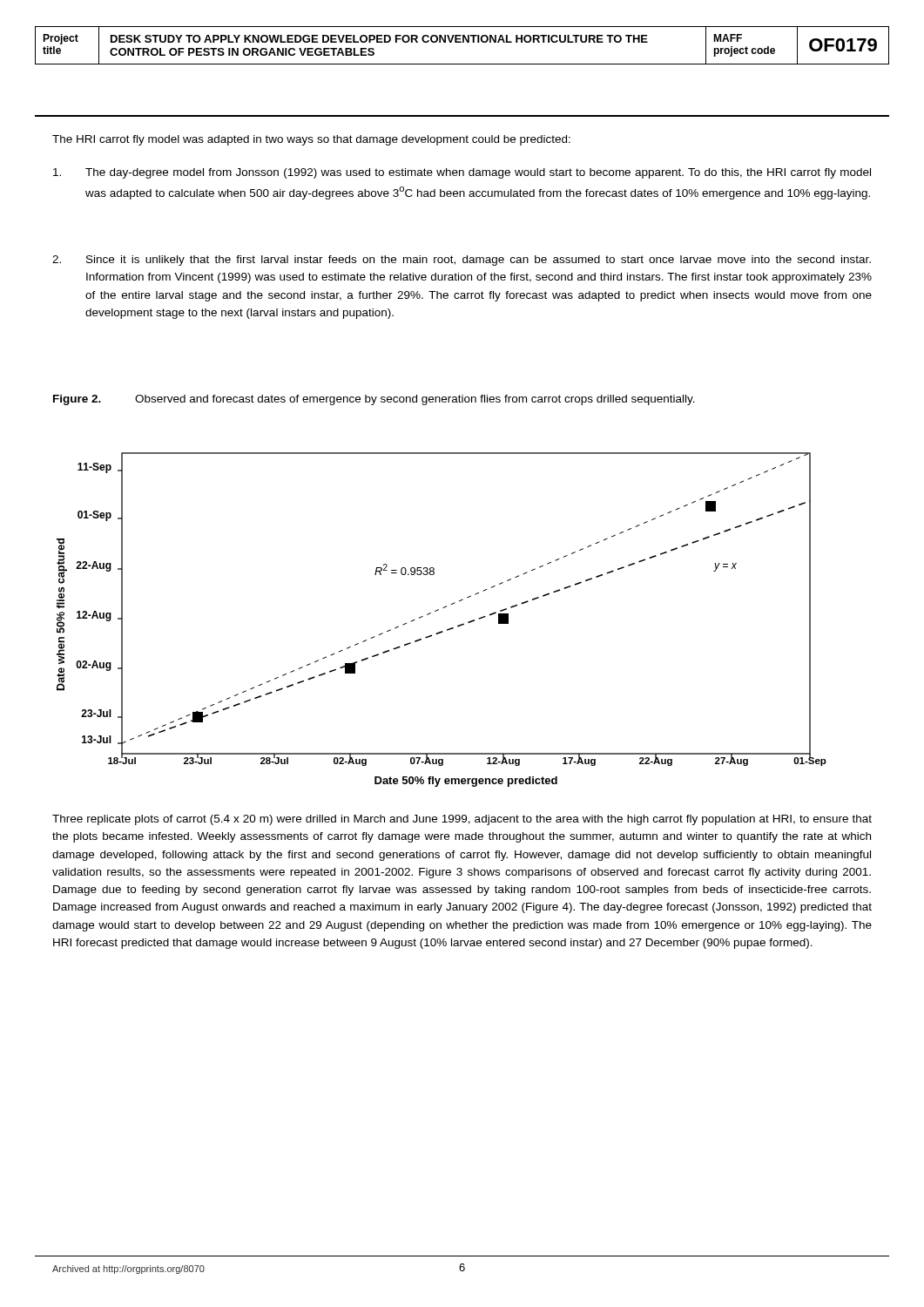Click on the list item that says "The day-degree model from"
Viewport: 924px width, 1307px height.
pos(462,183)
